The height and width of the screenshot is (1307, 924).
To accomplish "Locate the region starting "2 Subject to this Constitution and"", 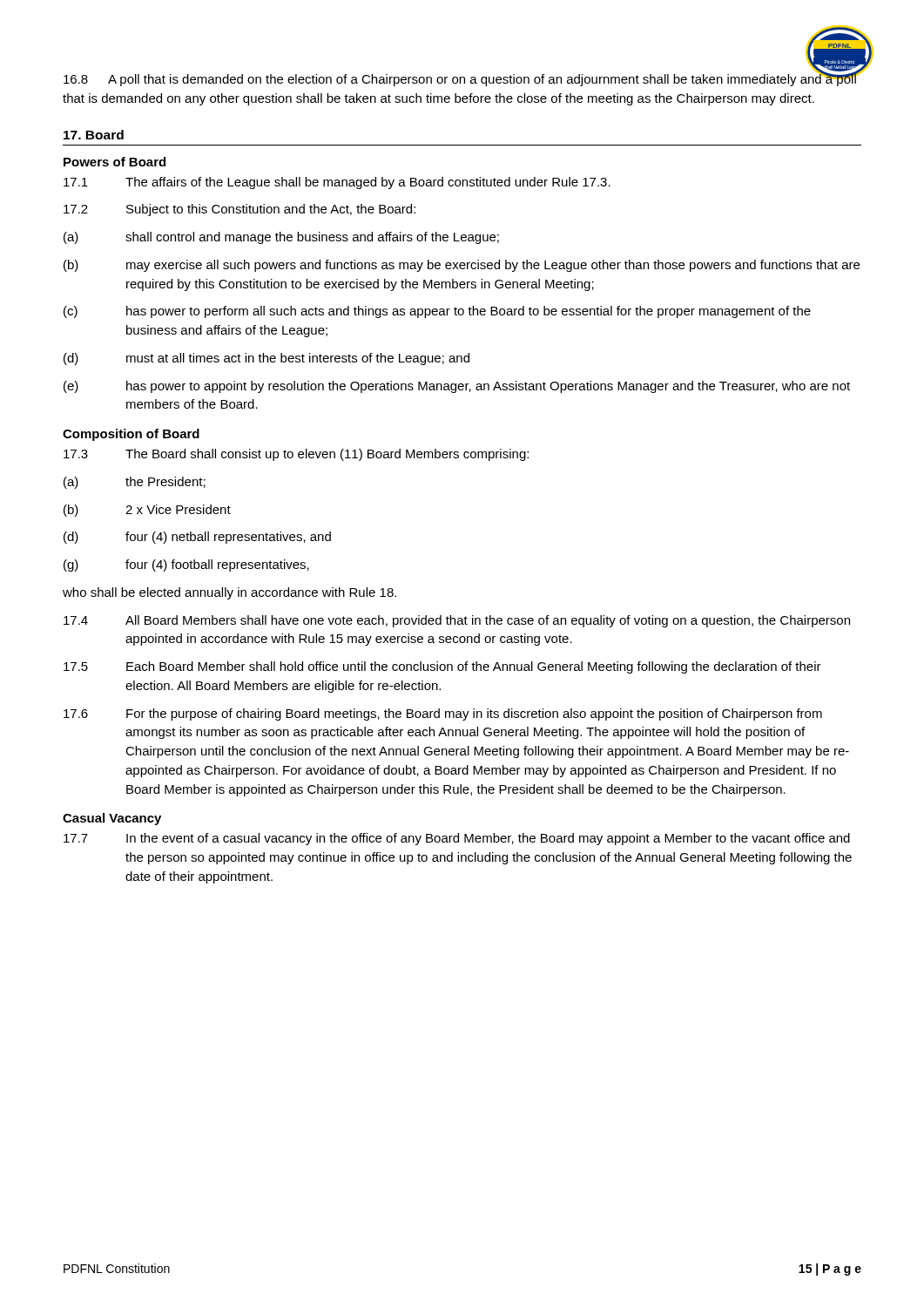I will pyautogui.click(x=239, y=210).
